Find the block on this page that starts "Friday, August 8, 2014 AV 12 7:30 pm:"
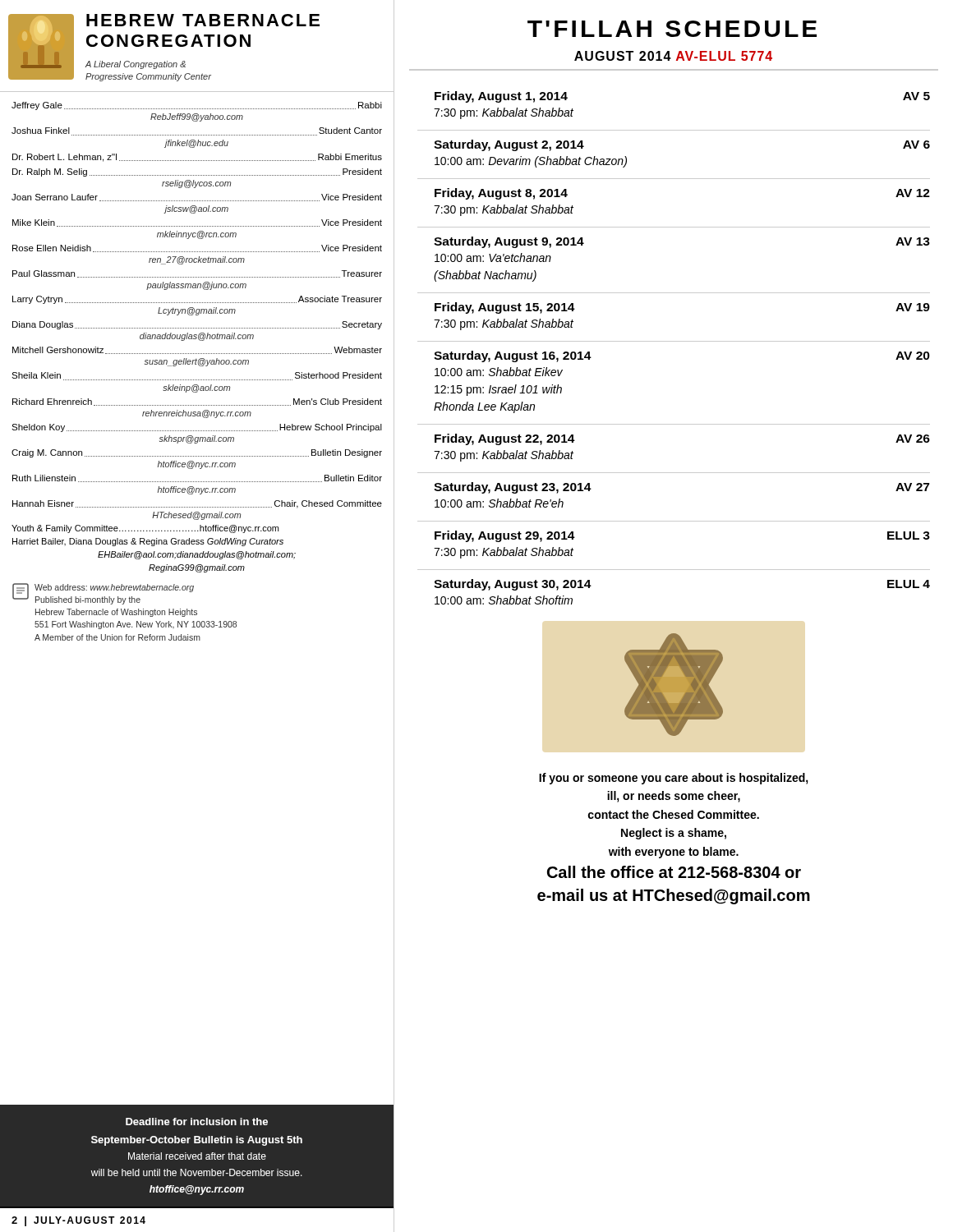This screenshot has width=953, height=1232. pos(497,193)
